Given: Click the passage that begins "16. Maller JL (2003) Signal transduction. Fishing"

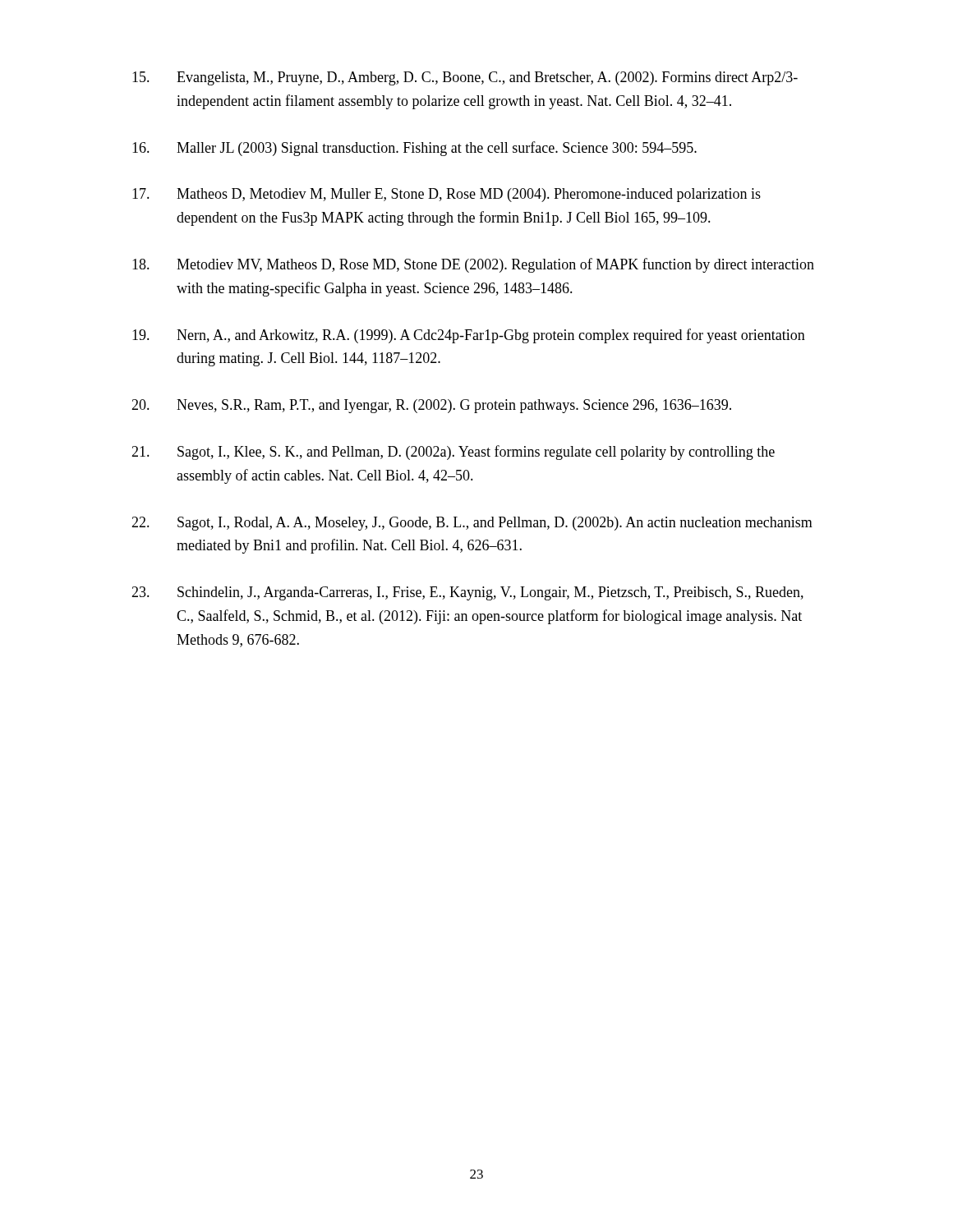Looking at the screenshot, I should click(476, 148).
